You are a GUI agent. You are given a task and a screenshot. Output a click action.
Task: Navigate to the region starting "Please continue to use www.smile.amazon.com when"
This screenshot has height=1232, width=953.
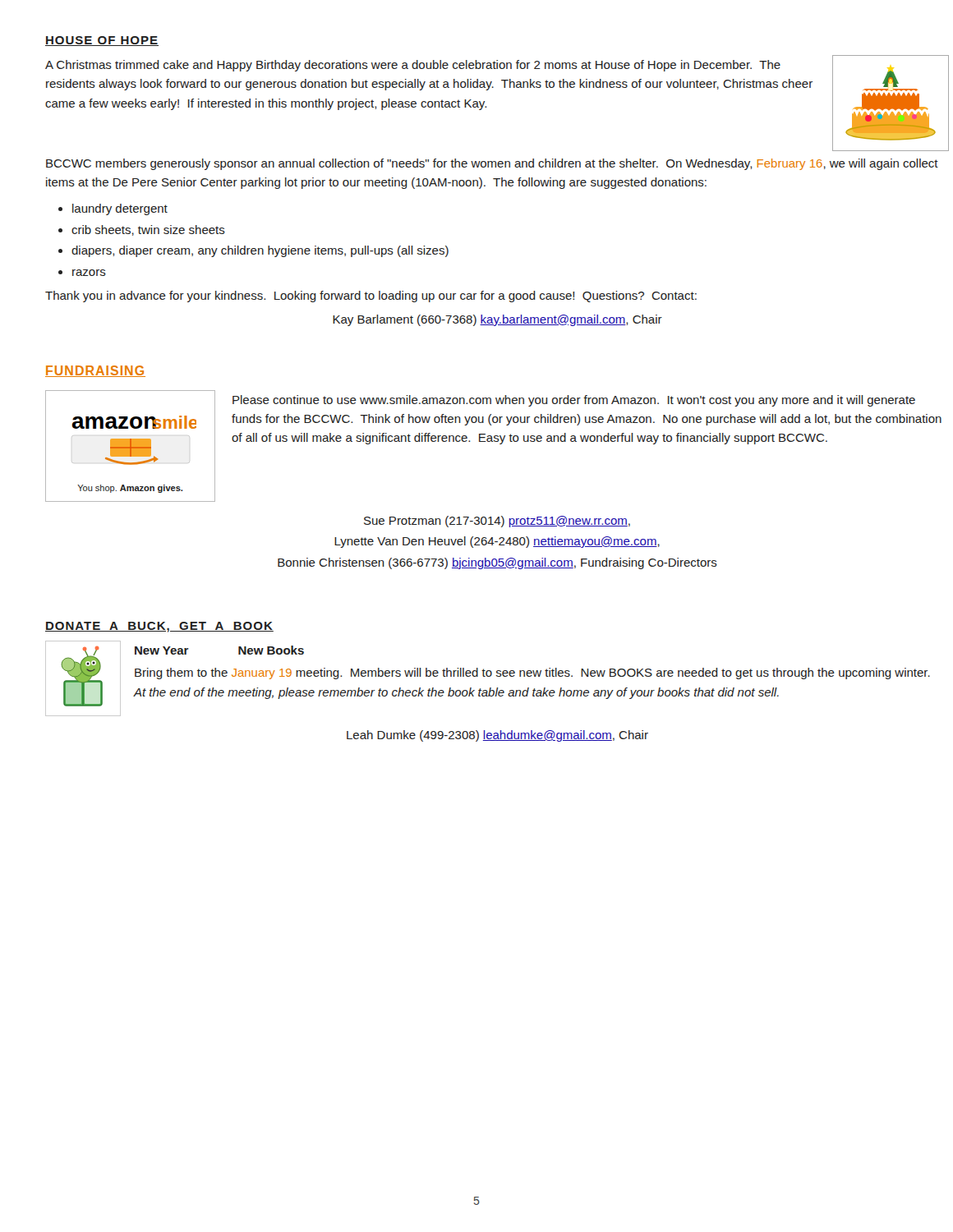(587, 418)
